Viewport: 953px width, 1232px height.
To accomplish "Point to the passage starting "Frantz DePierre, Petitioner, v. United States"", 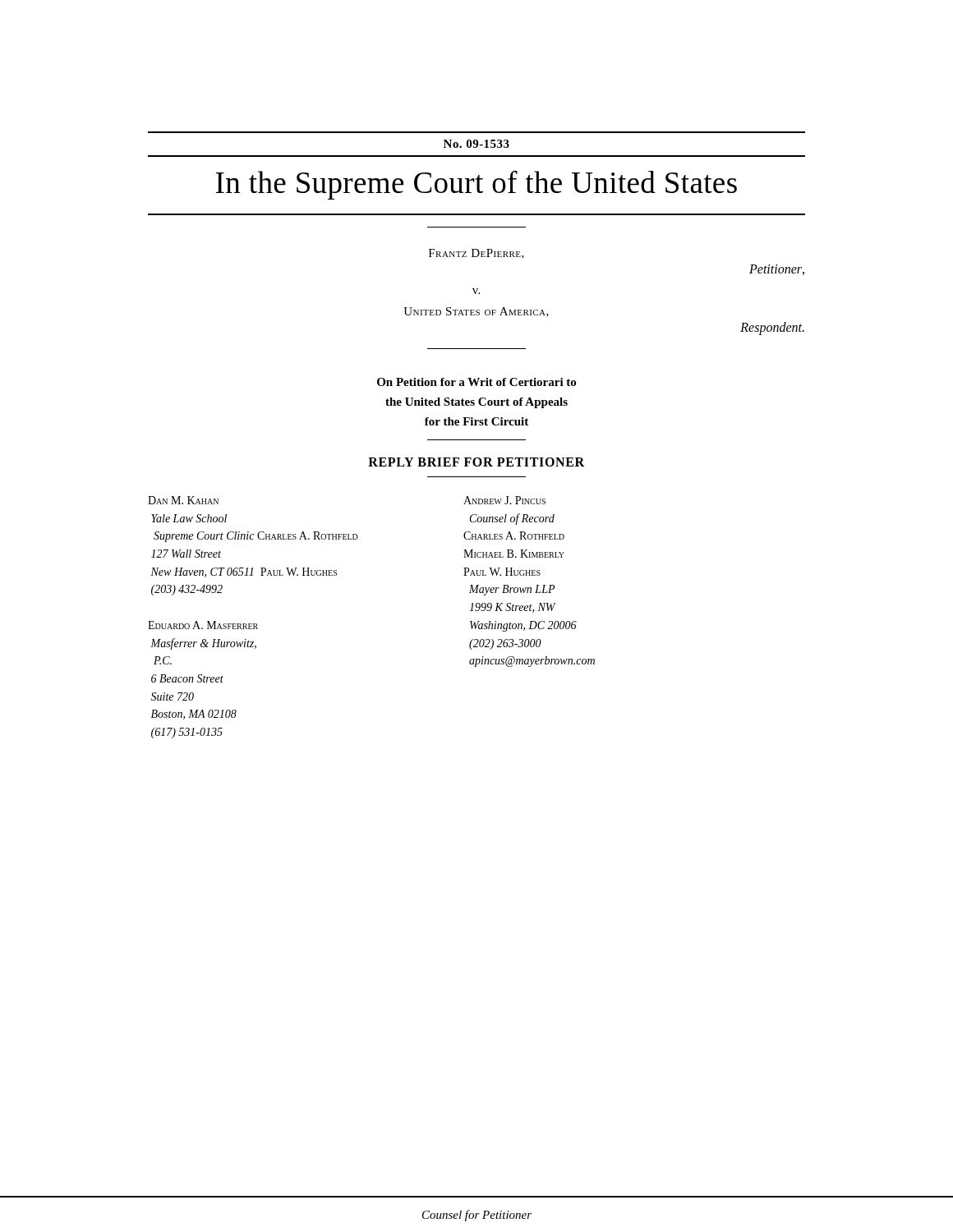I will (476, 290).
